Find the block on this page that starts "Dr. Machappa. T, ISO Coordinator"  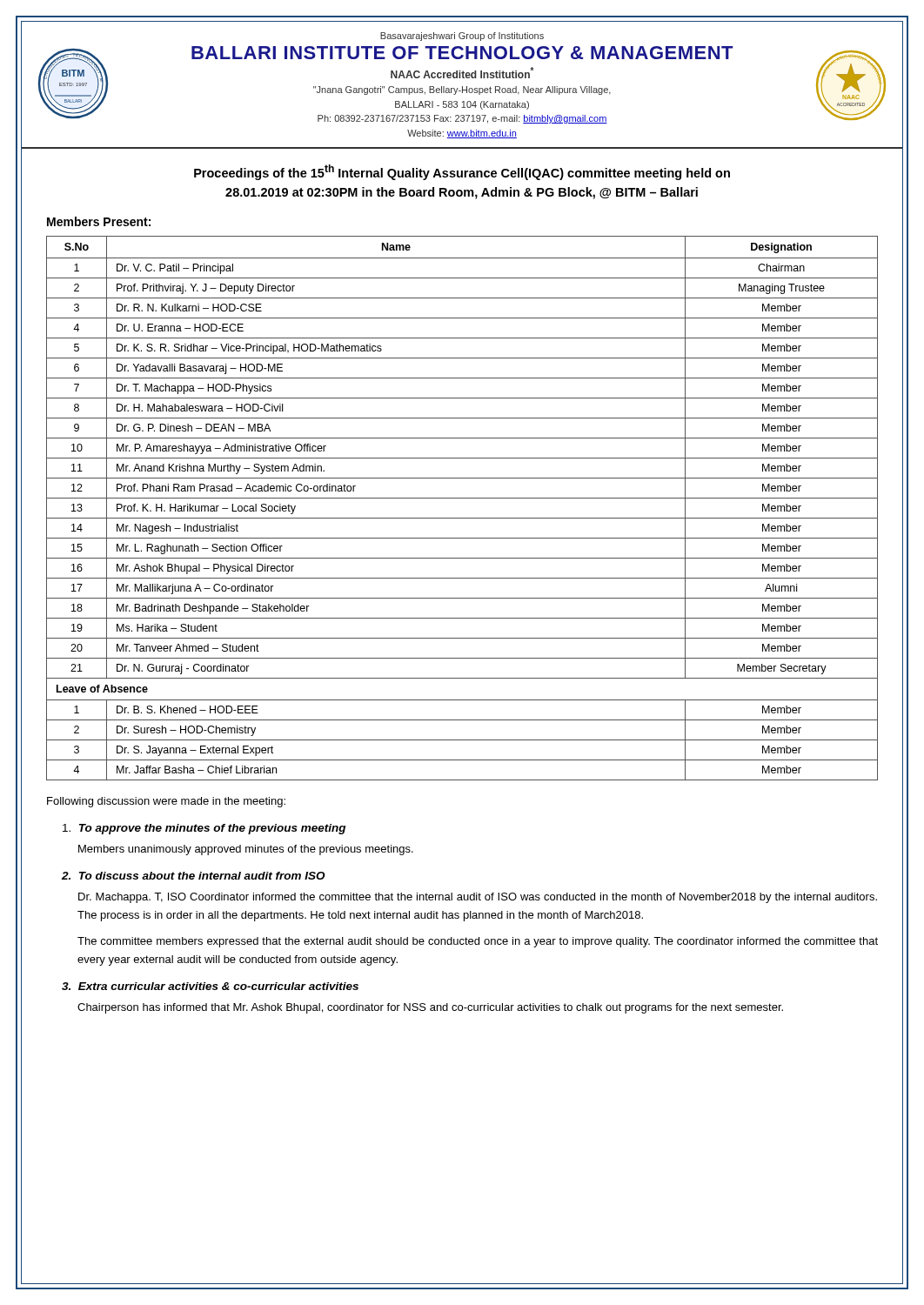(x=478, y=905)
